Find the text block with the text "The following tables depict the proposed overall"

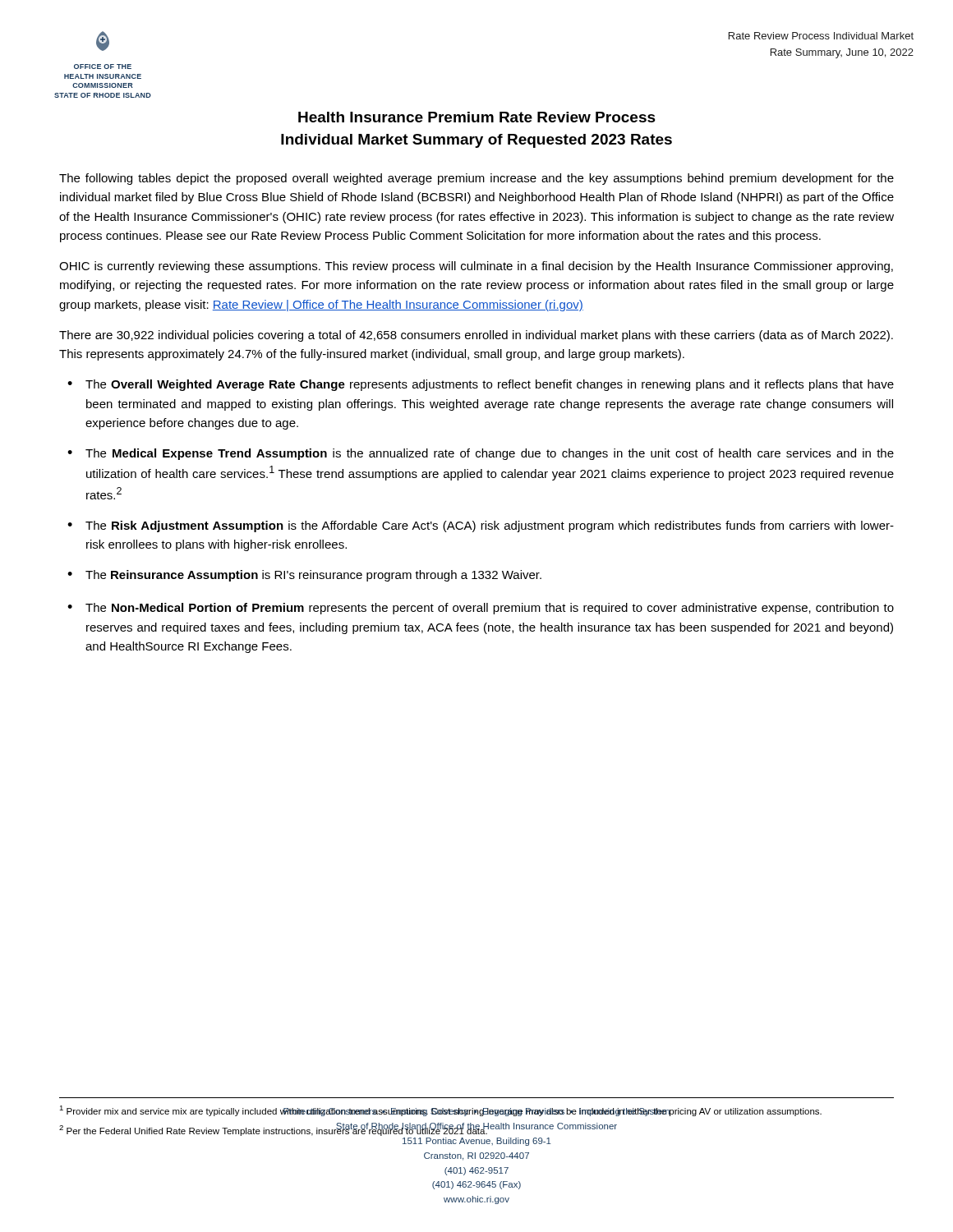point(476,207)
